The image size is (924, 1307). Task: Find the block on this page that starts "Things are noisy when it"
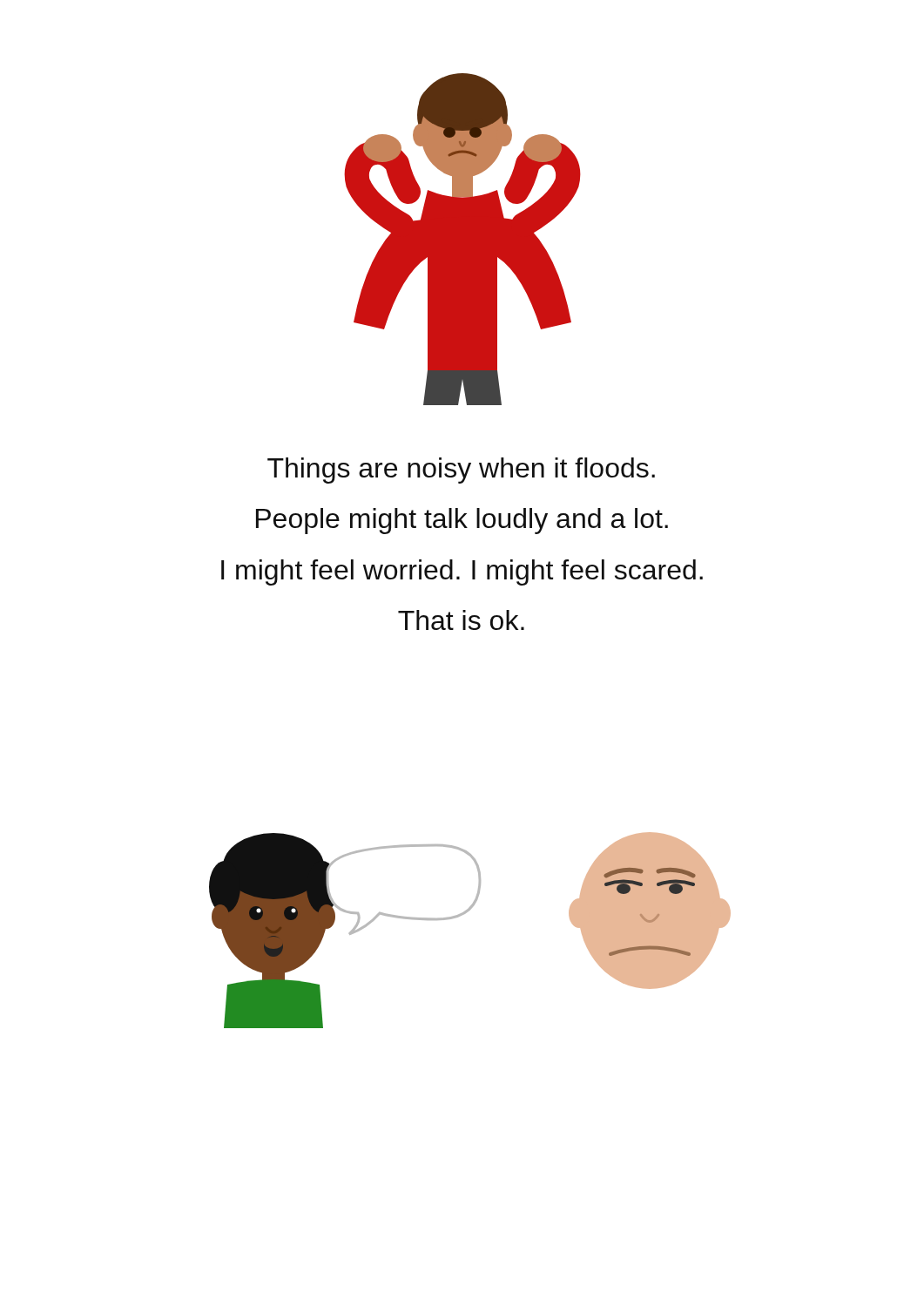[461, 471]
